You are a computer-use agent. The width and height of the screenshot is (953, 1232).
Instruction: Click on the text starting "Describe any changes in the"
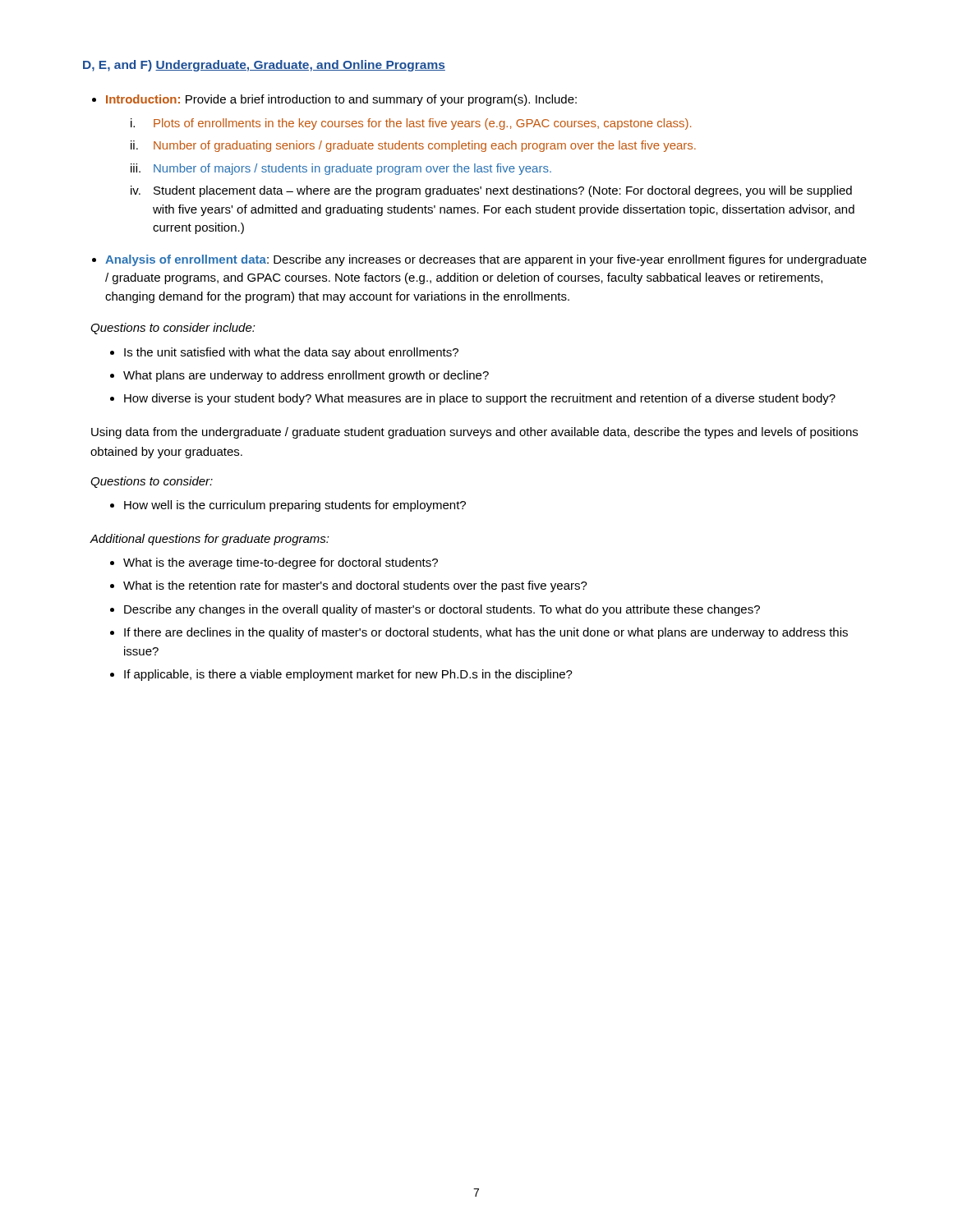442,609
